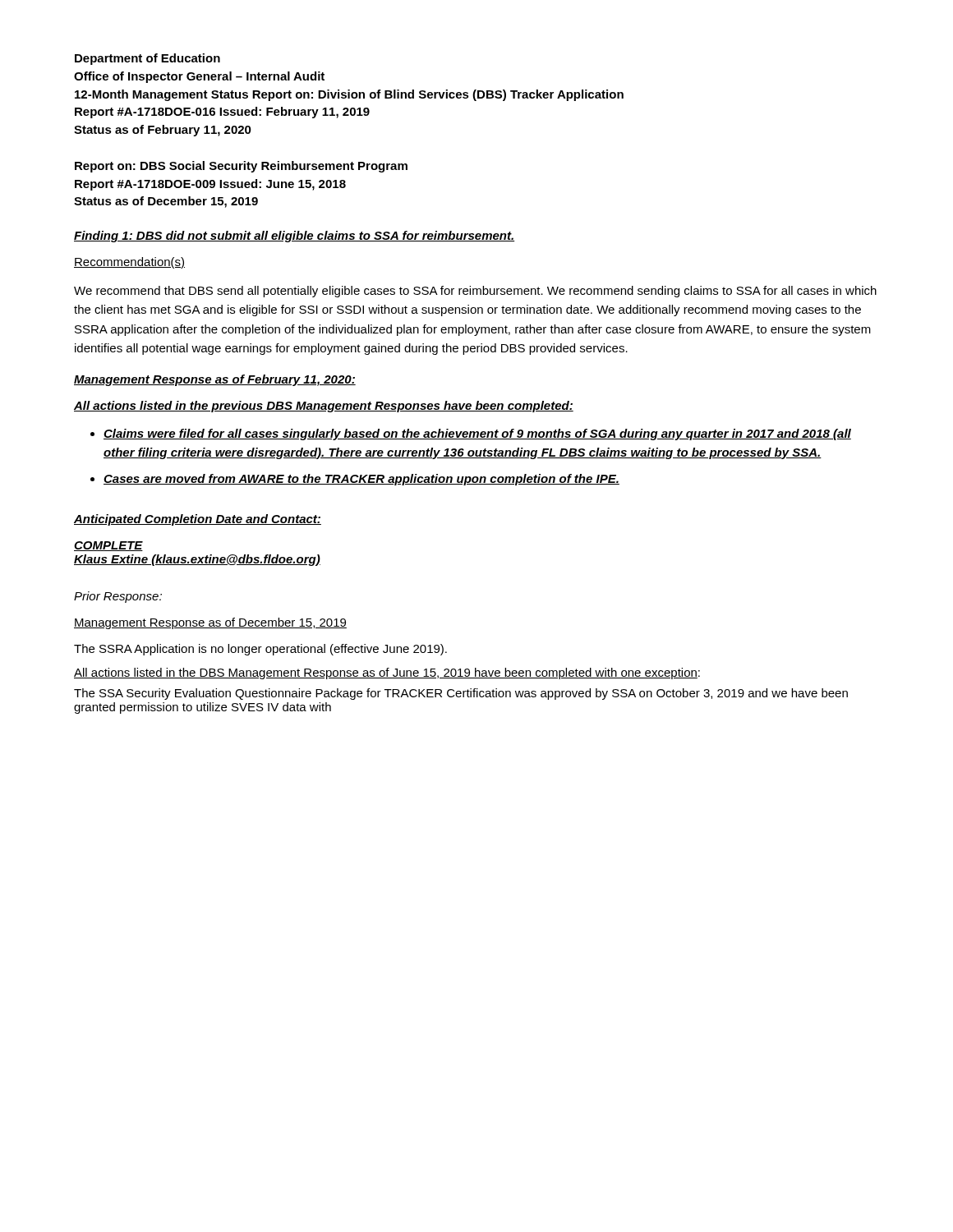The image size is (953, 1232).
Task: Click on the text block that says "We recommend that DBS send all"
Action: [x=475, y=319]
